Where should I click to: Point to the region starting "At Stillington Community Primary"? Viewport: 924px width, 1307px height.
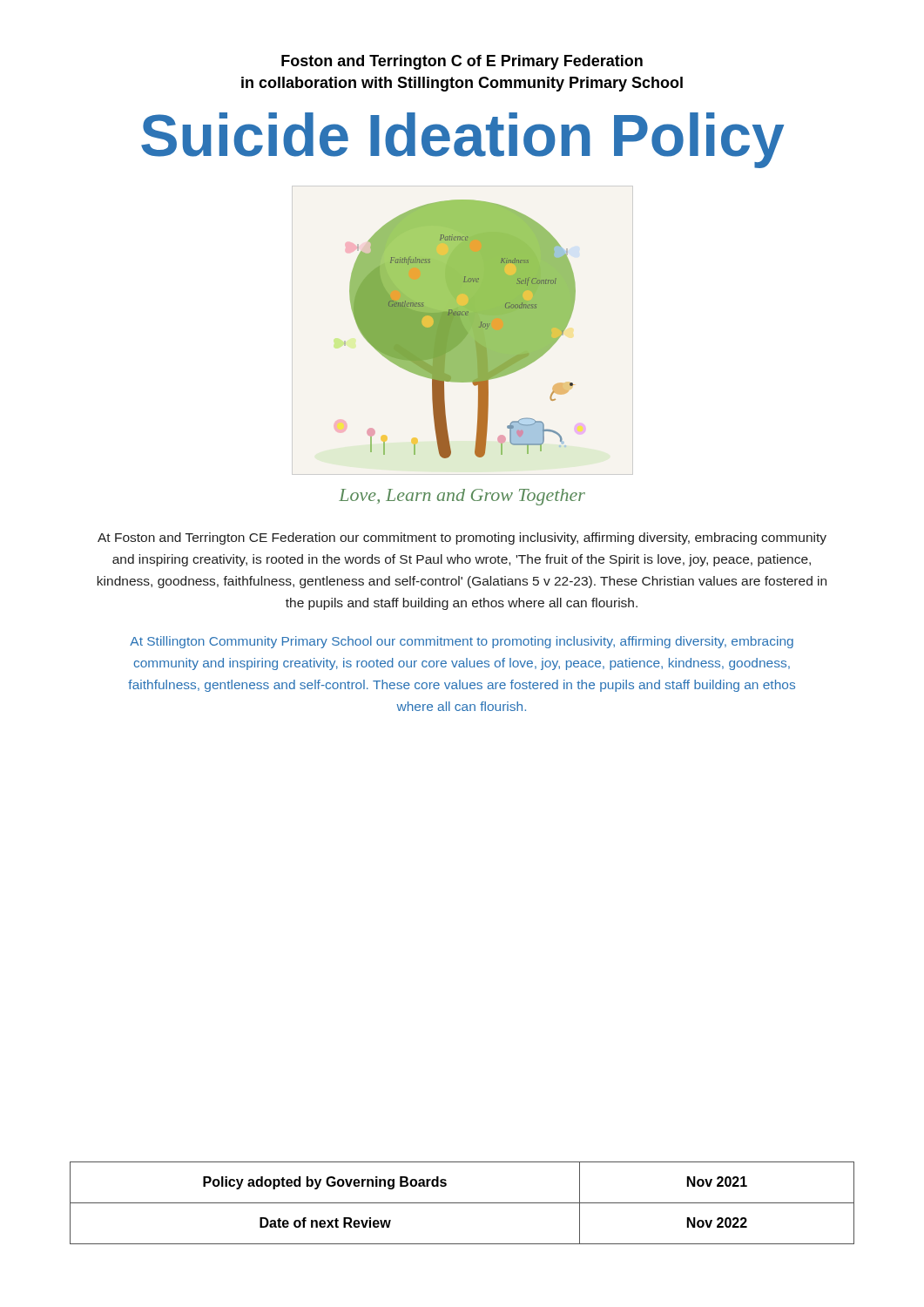(x=462, y=674)
